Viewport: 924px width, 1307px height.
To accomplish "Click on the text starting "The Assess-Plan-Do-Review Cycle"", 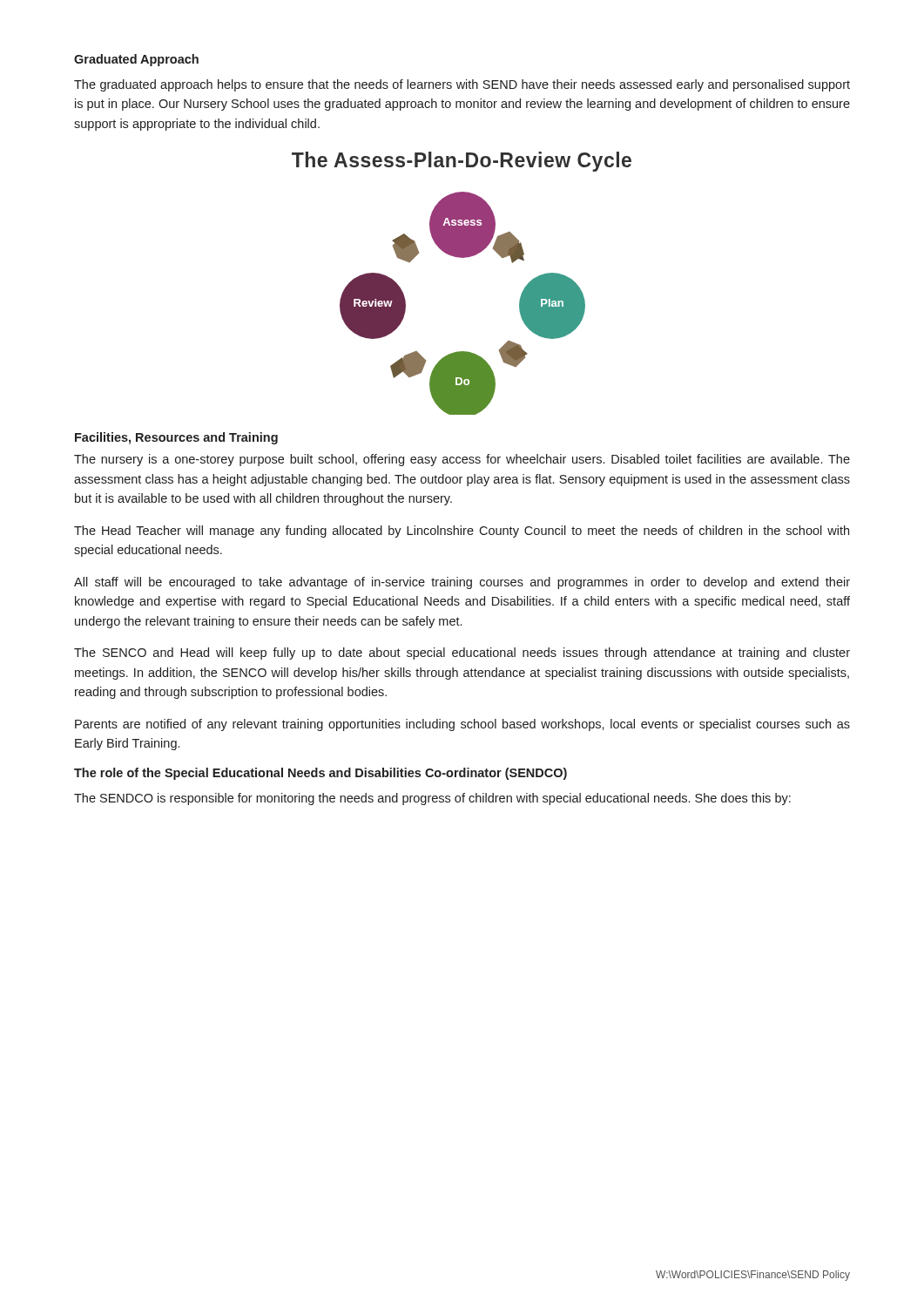I will tap(462, 161).
